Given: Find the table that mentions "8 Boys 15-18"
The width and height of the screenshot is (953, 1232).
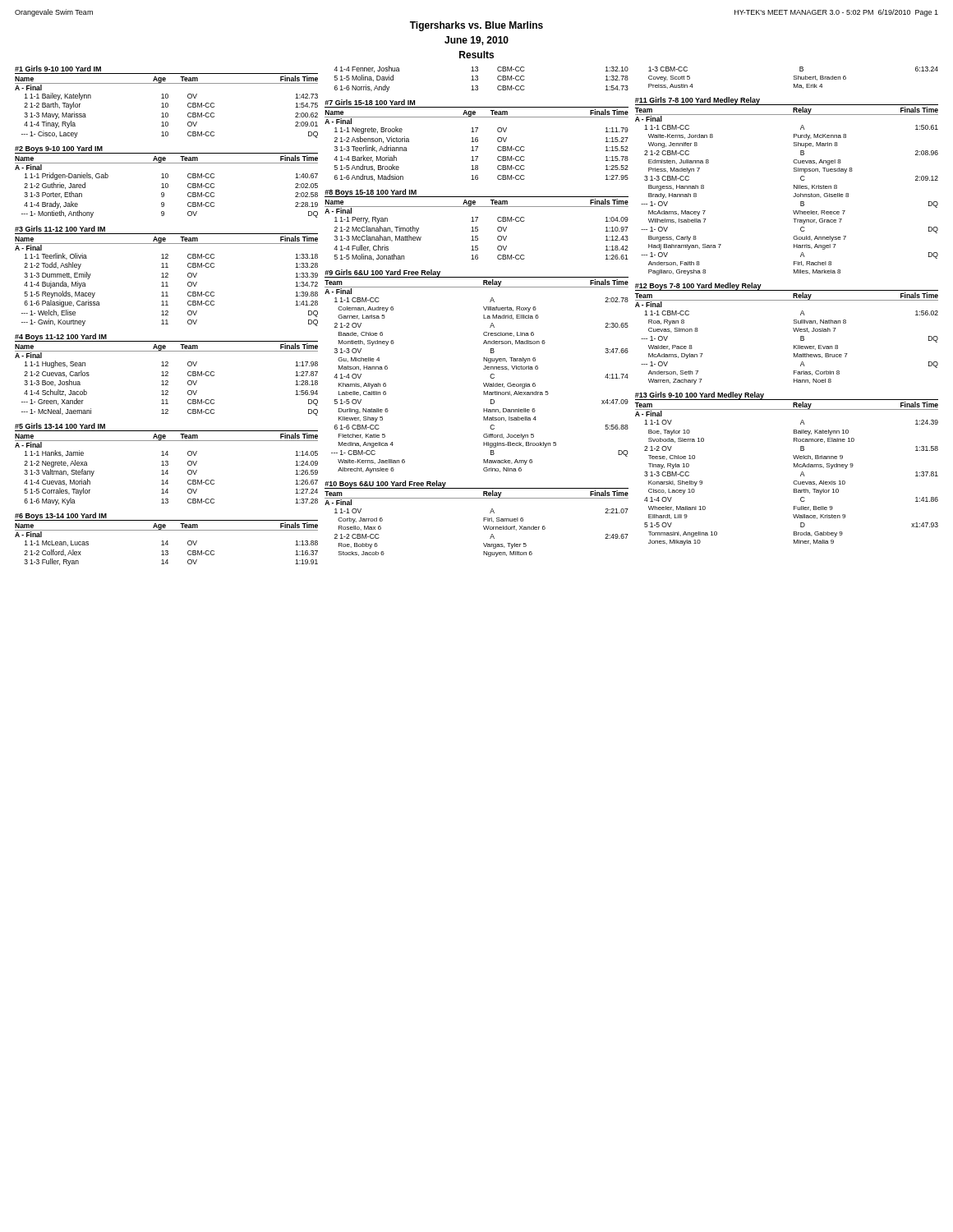Looking at the screenshot, I should point(476,225).
